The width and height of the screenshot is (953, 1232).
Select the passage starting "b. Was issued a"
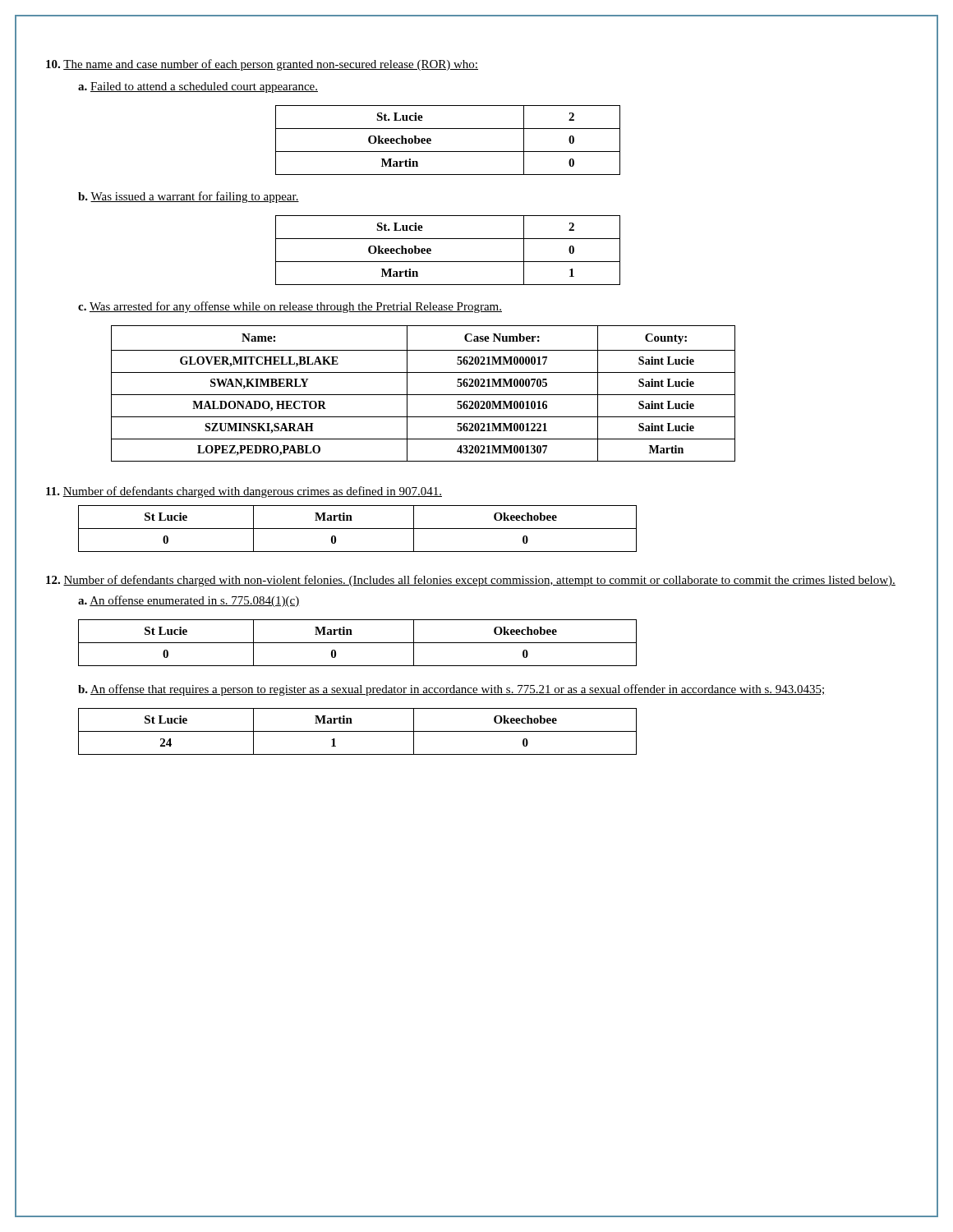[188, 196]
